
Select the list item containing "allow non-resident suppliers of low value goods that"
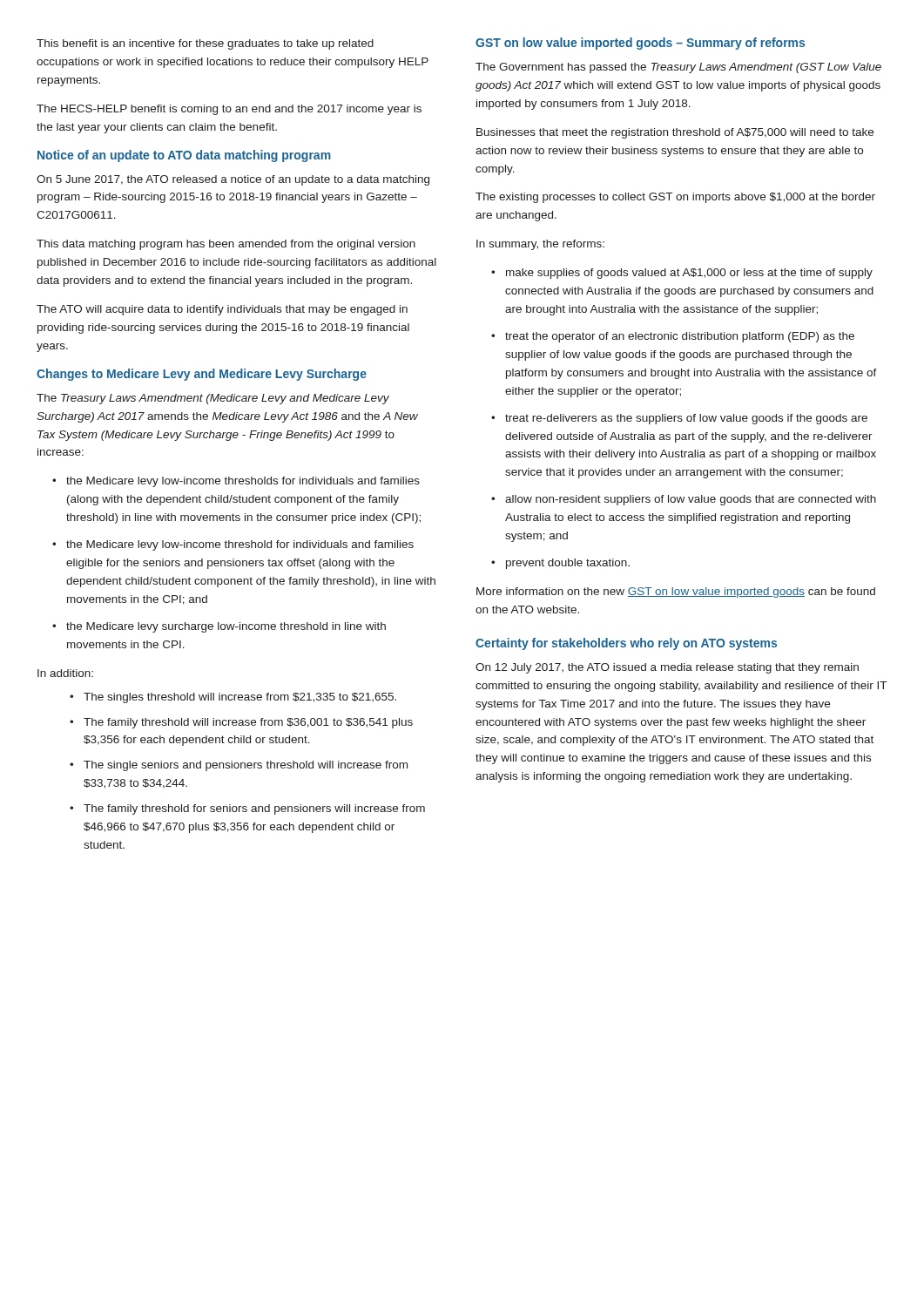[x=691, y=517]
